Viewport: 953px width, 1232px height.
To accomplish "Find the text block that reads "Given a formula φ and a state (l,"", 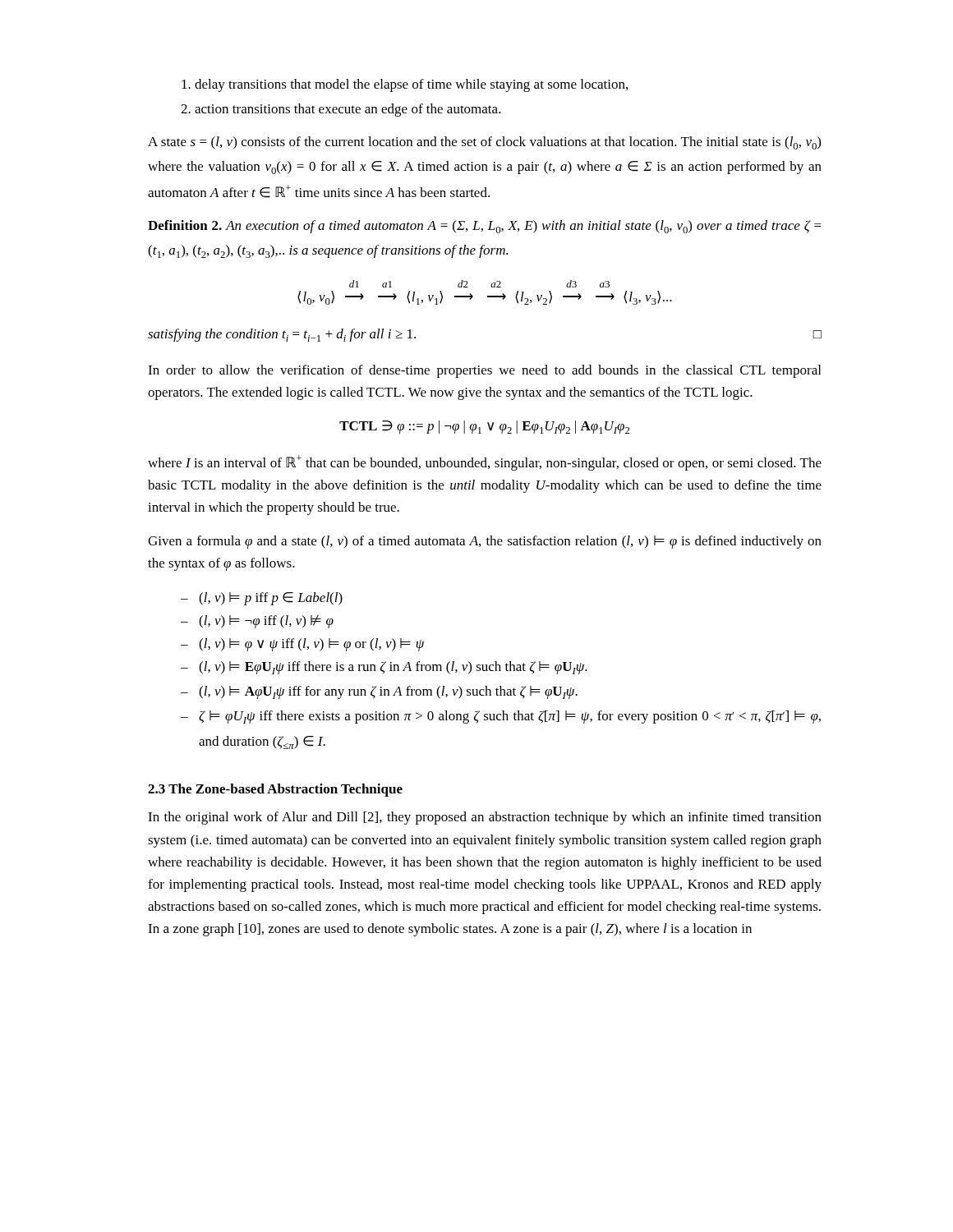I will tap(485, 552).
